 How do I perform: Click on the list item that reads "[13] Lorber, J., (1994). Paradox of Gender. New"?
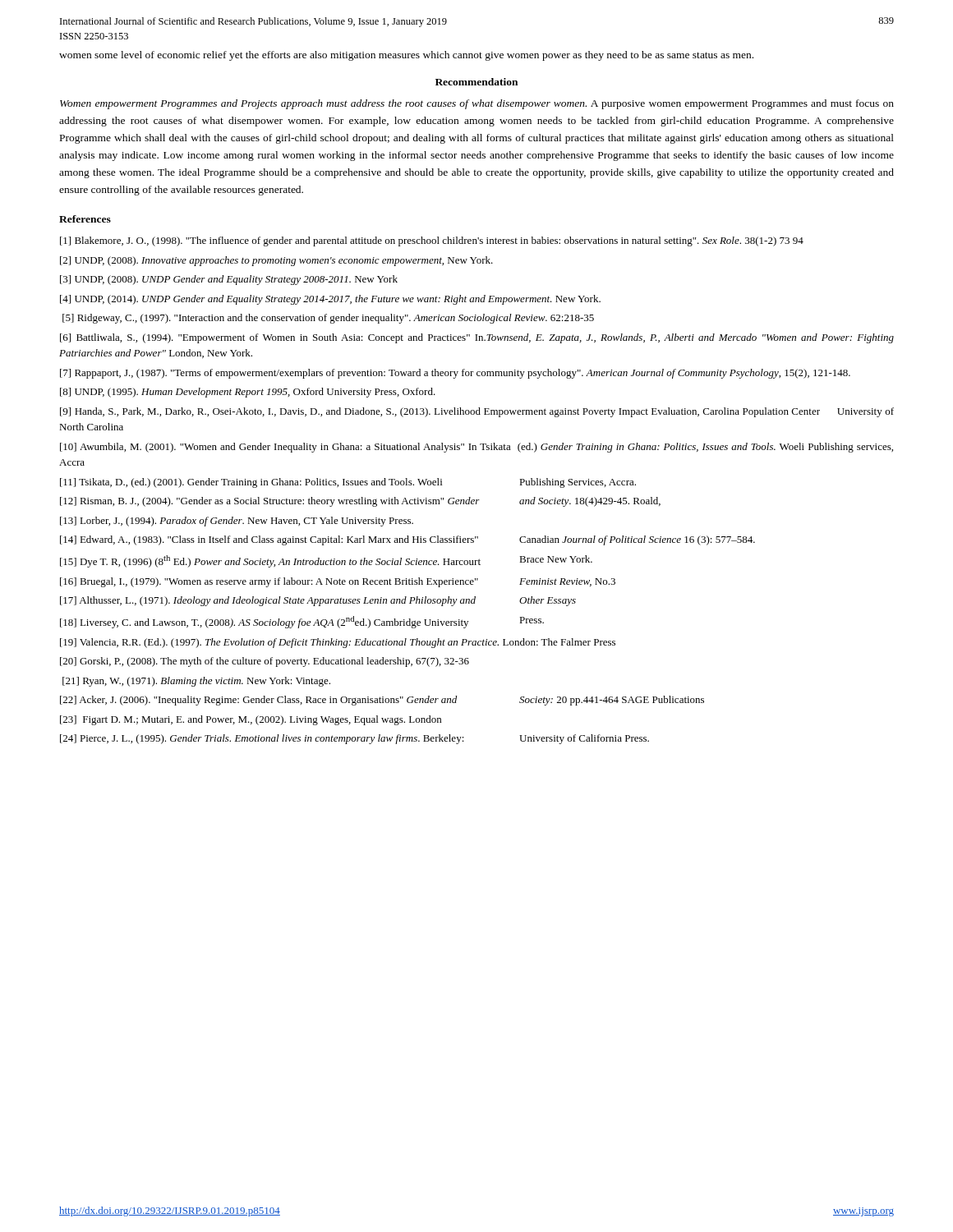(x=237, y=520)
